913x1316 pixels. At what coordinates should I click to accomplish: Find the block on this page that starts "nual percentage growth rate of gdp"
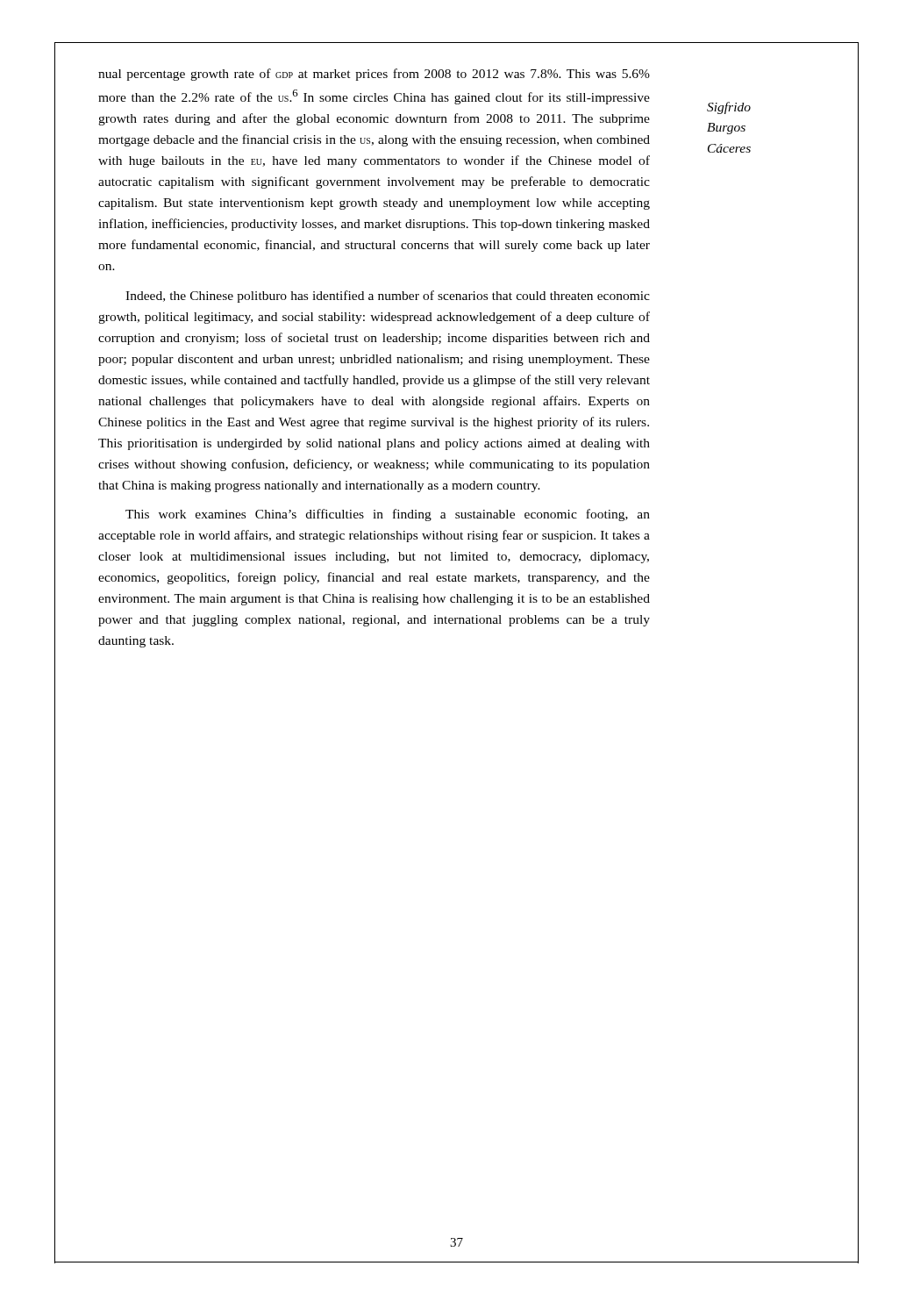374,357
